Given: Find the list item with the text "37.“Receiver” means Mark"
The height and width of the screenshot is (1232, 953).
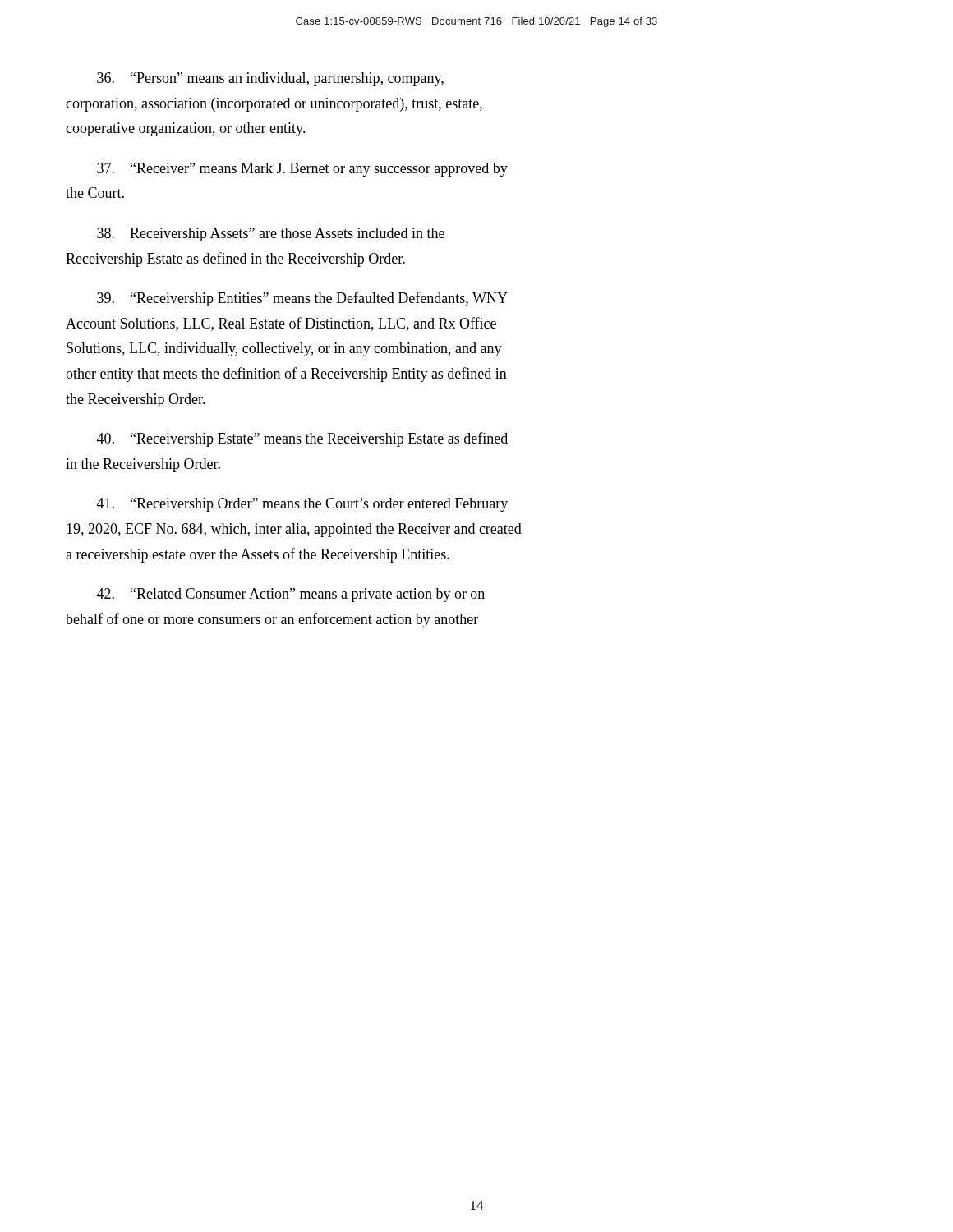Looking at the screenshot, I should click(287, 179).
